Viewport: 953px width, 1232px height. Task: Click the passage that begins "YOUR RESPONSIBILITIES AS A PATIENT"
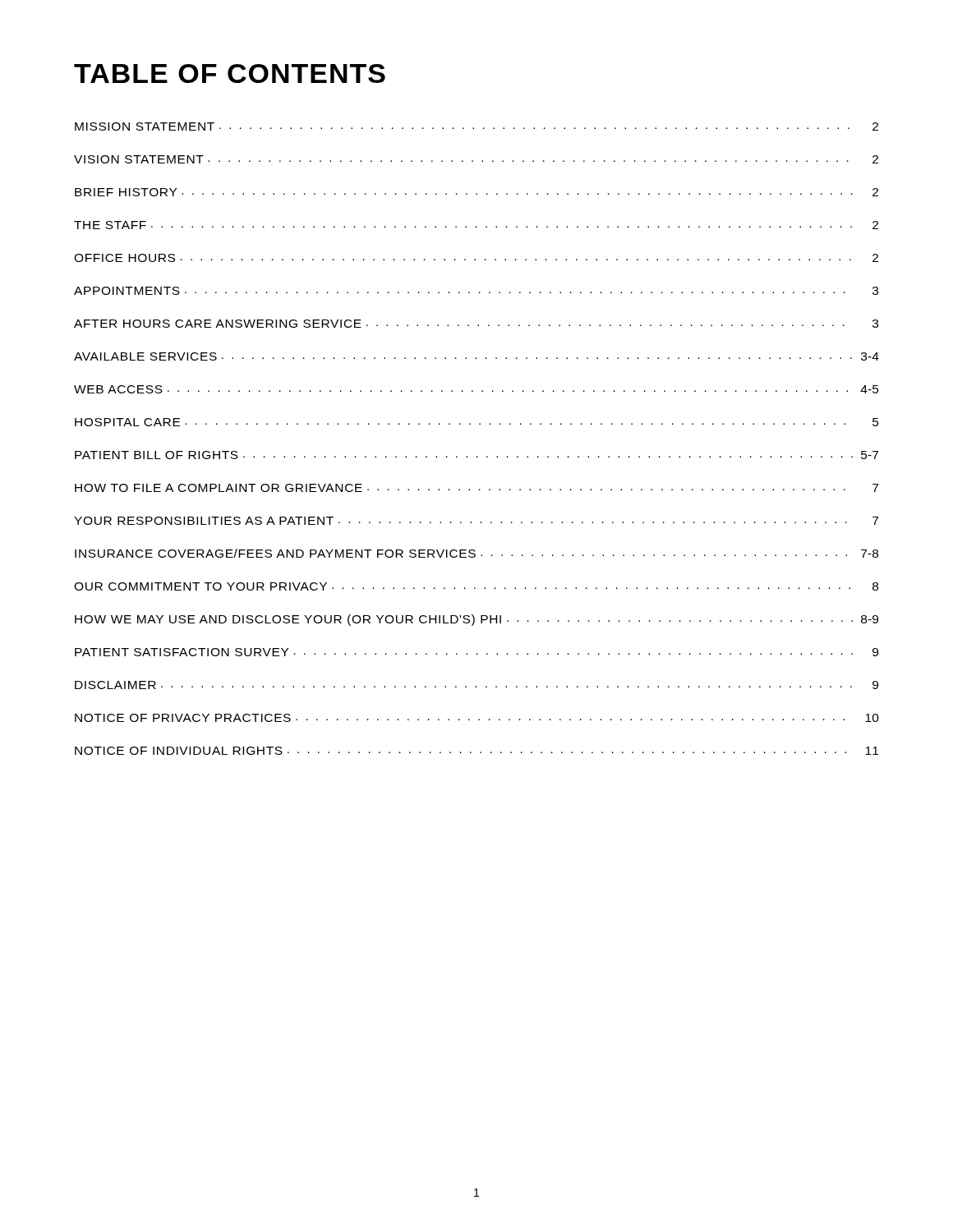pos(476,521)
